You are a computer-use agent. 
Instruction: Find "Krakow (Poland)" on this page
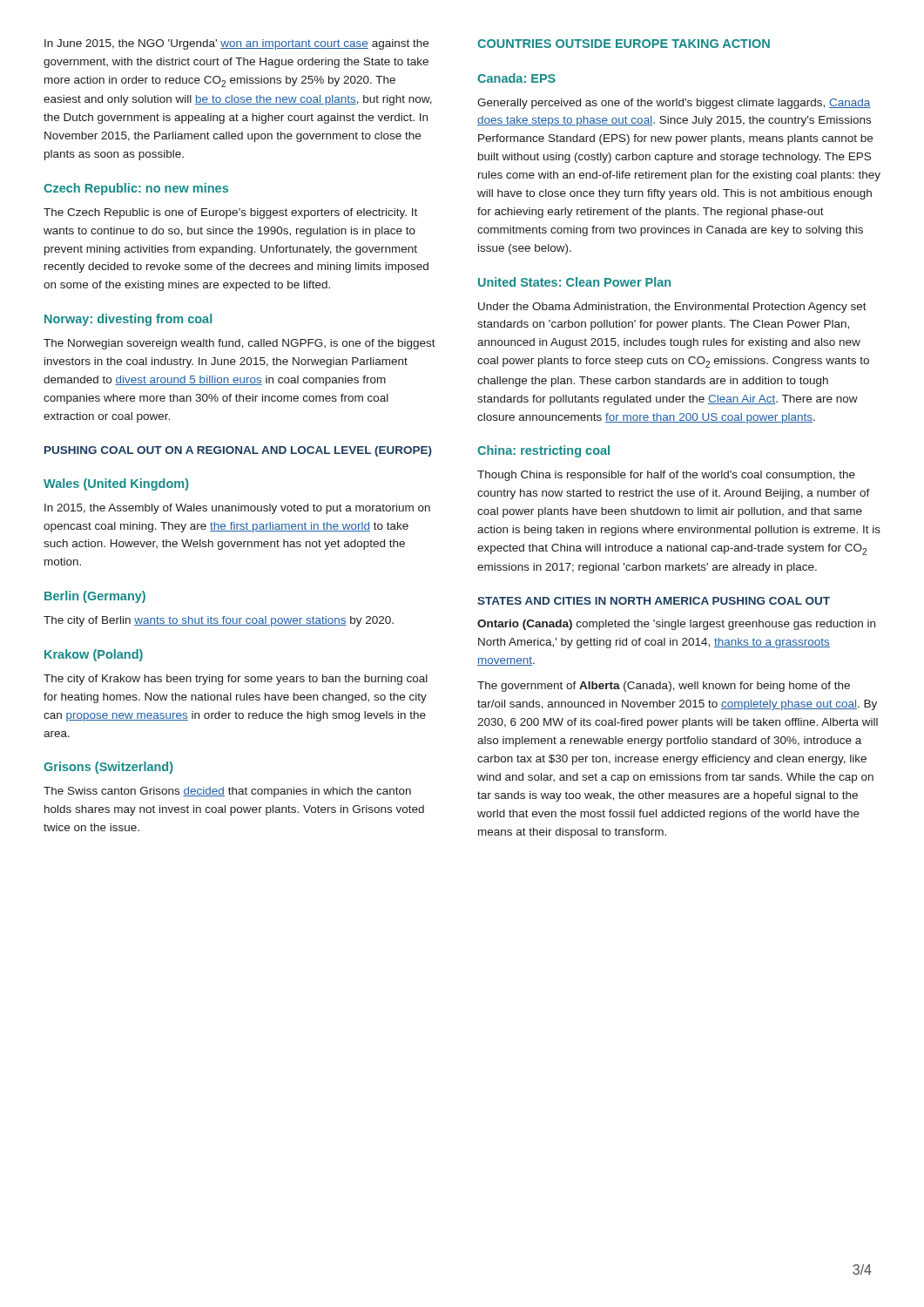[x=93, y=654]
